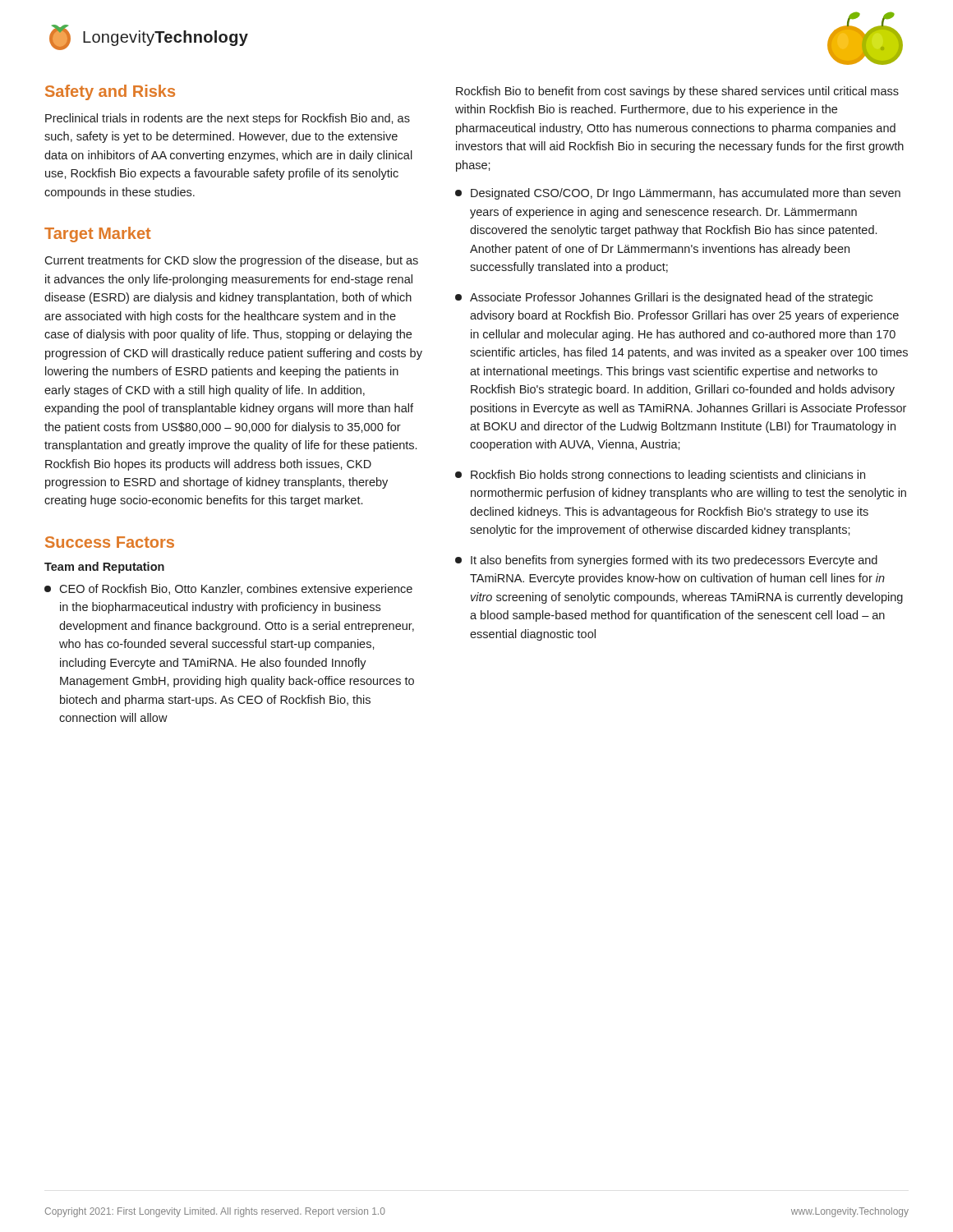Navigate to the text starting "It also benefits from synergies formed"
Screen dimensions: 1232x953
(x=682, y=597)
